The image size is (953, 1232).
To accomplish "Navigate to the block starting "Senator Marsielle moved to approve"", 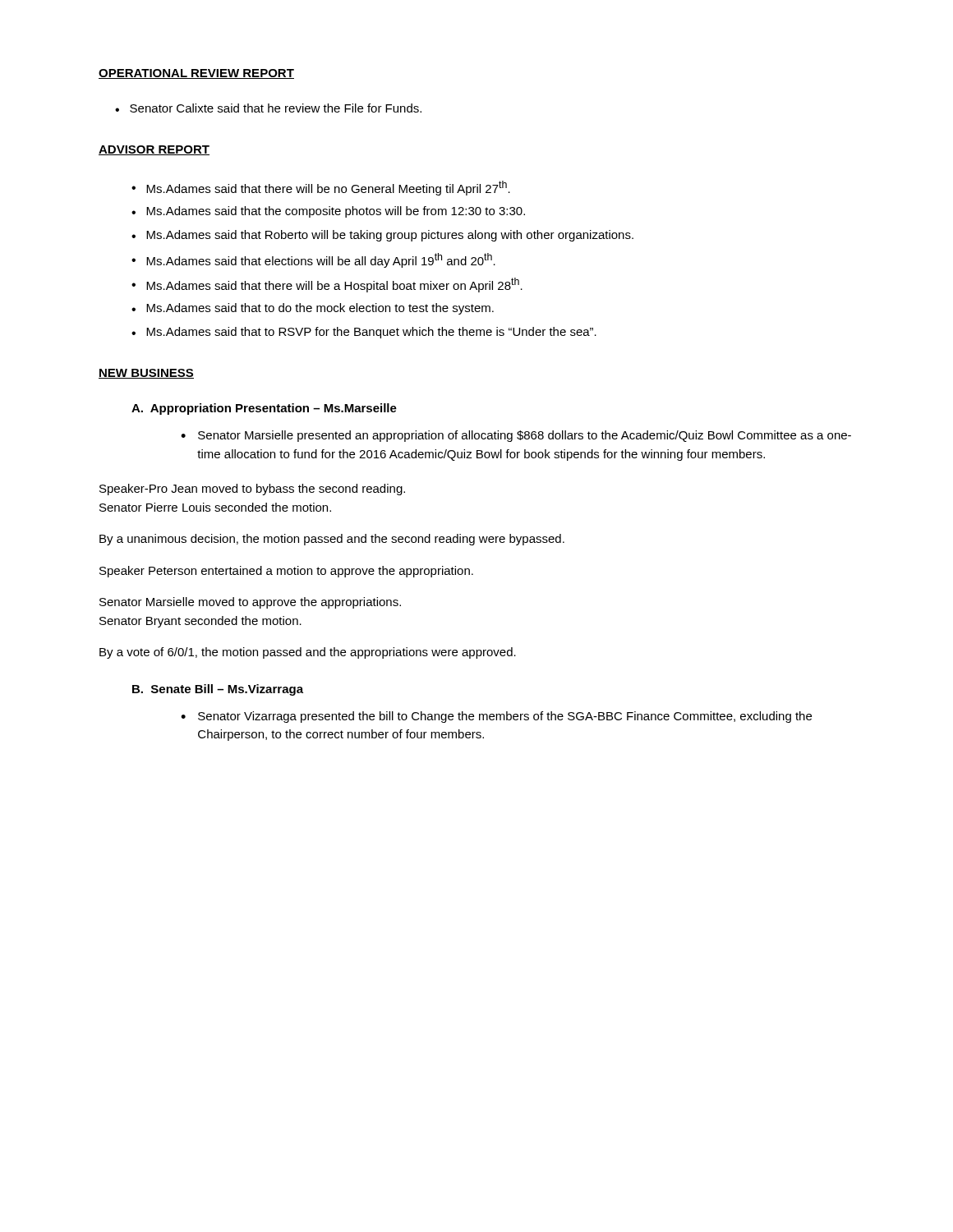I will click(x=250, y=611).
